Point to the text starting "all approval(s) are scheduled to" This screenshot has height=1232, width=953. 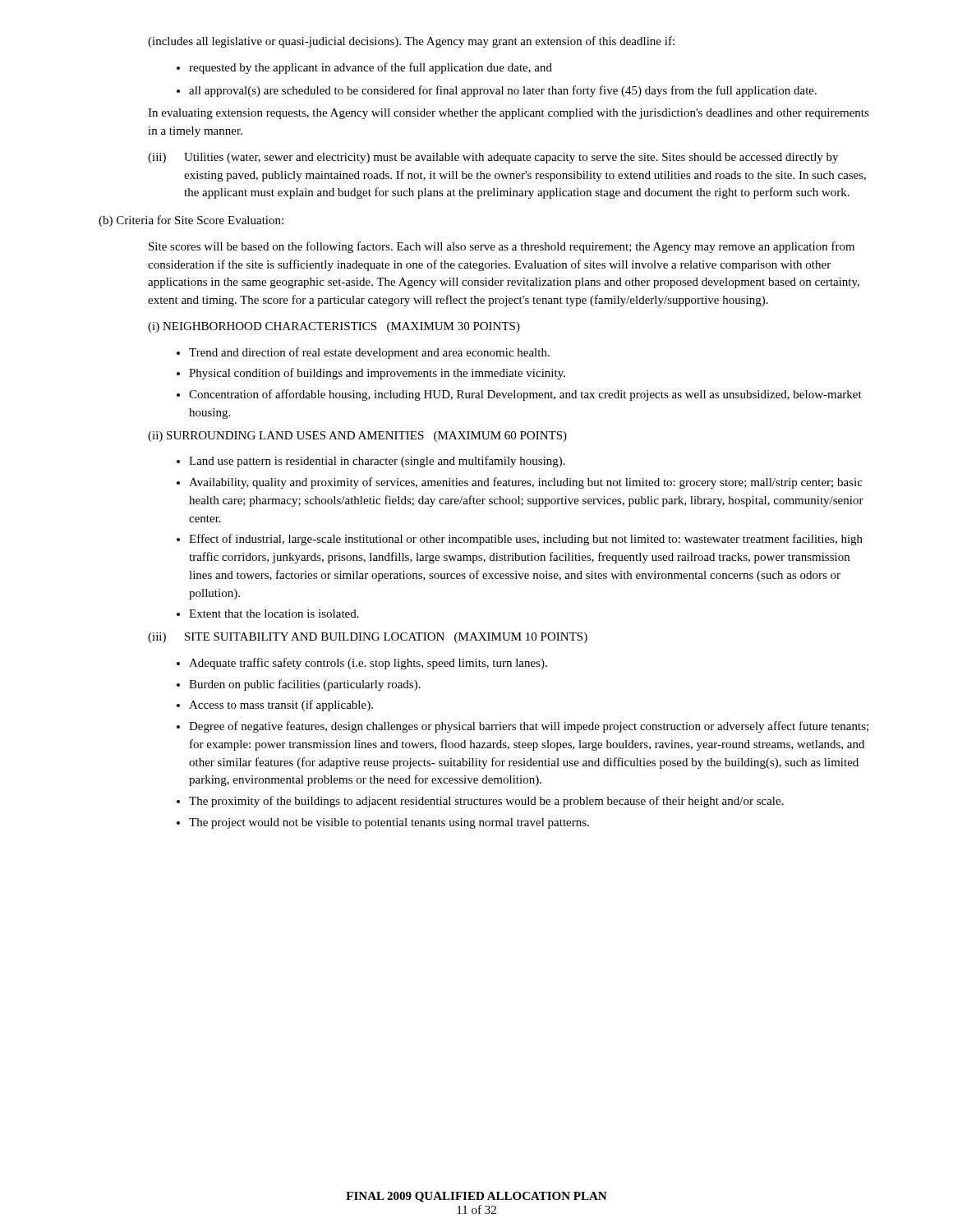[x=522, y=91]
